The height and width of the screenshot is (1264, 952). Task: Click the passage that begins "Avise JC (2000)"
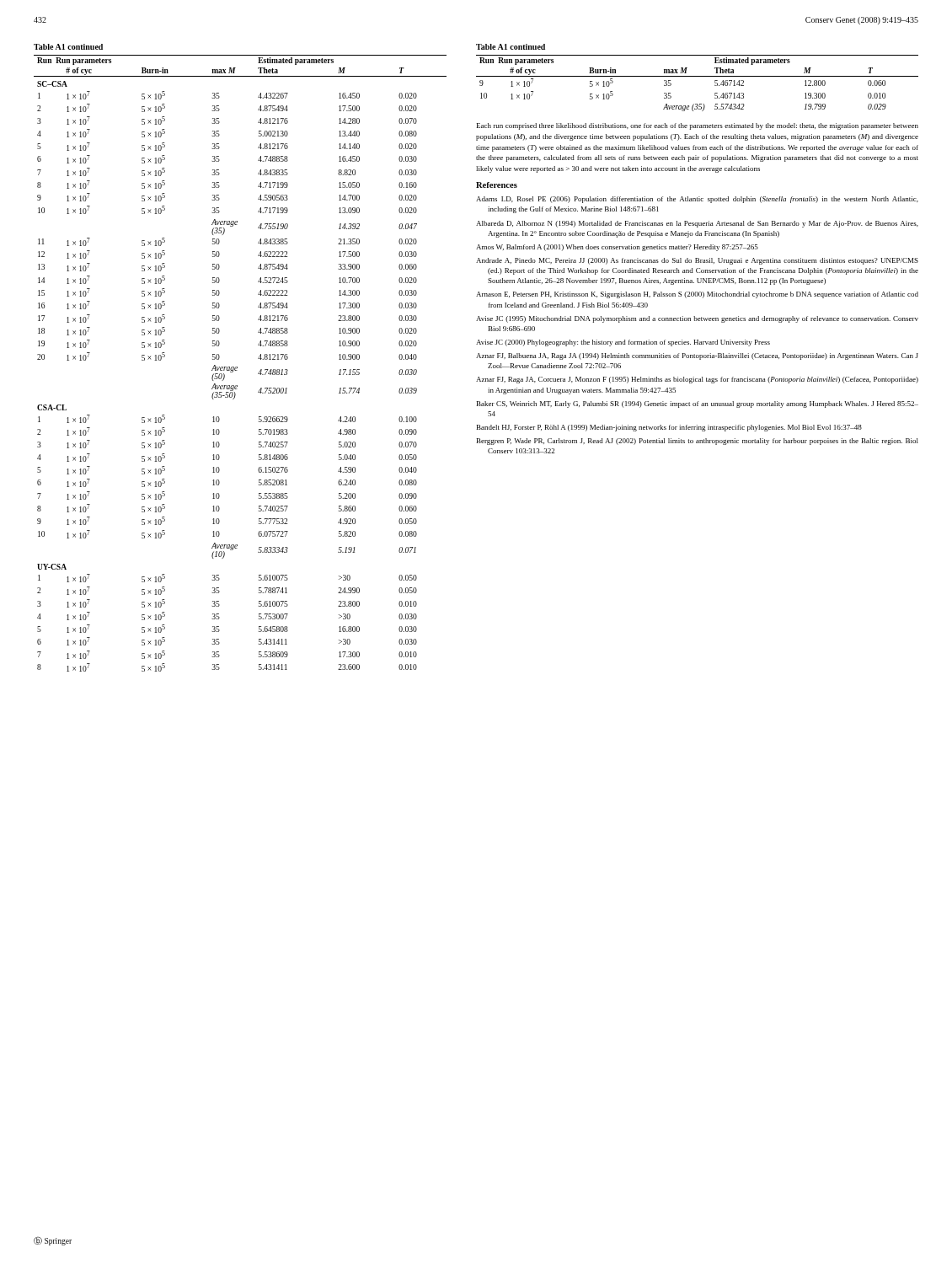click(x=623, y=342)
